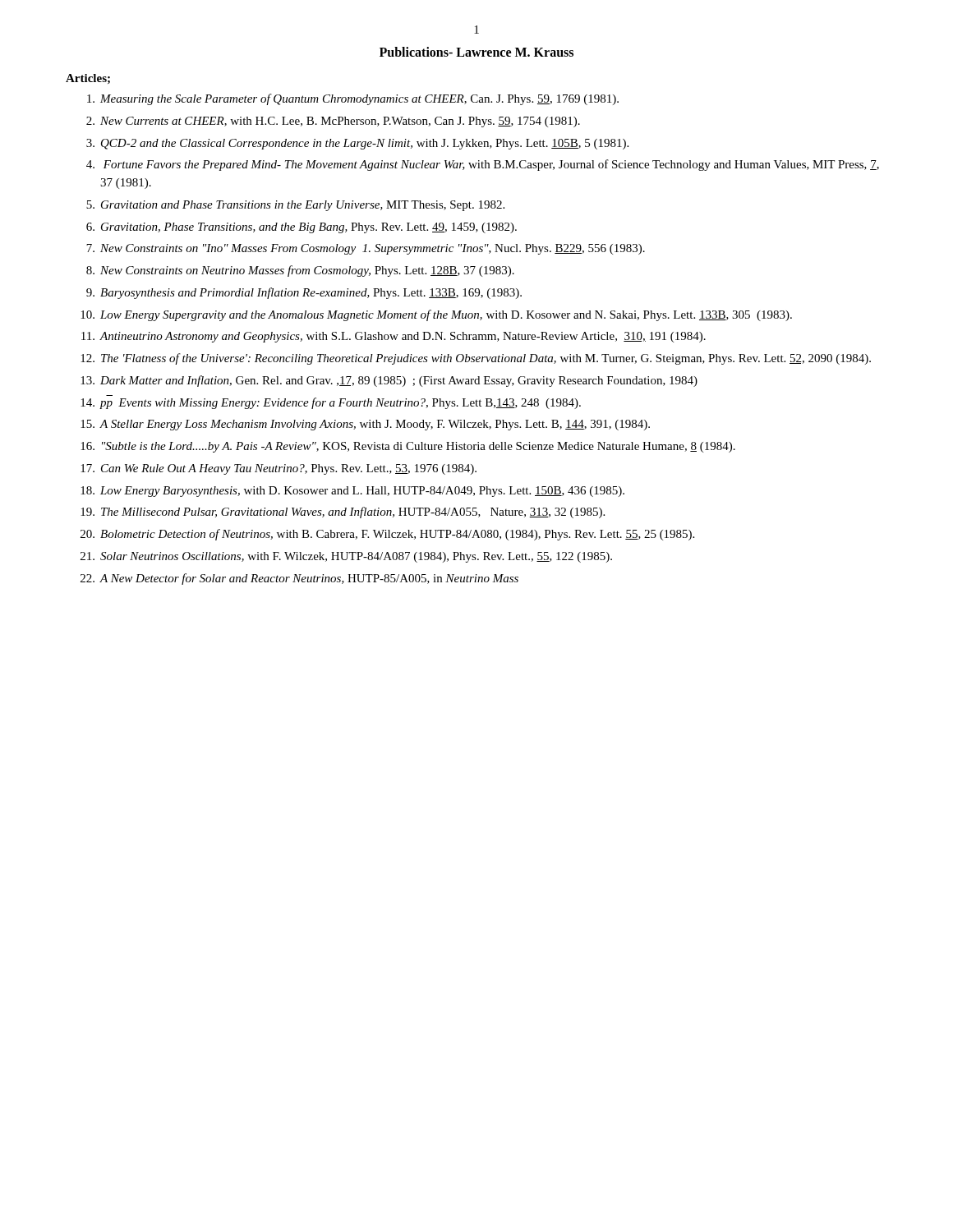The width and height of the screenshot is (953, 1232).
Task: Find the text starting "9. Baryosynthesis and Primordial Inflation Re-examined,"
Action: pyautogui.click(x=476, y=293)
